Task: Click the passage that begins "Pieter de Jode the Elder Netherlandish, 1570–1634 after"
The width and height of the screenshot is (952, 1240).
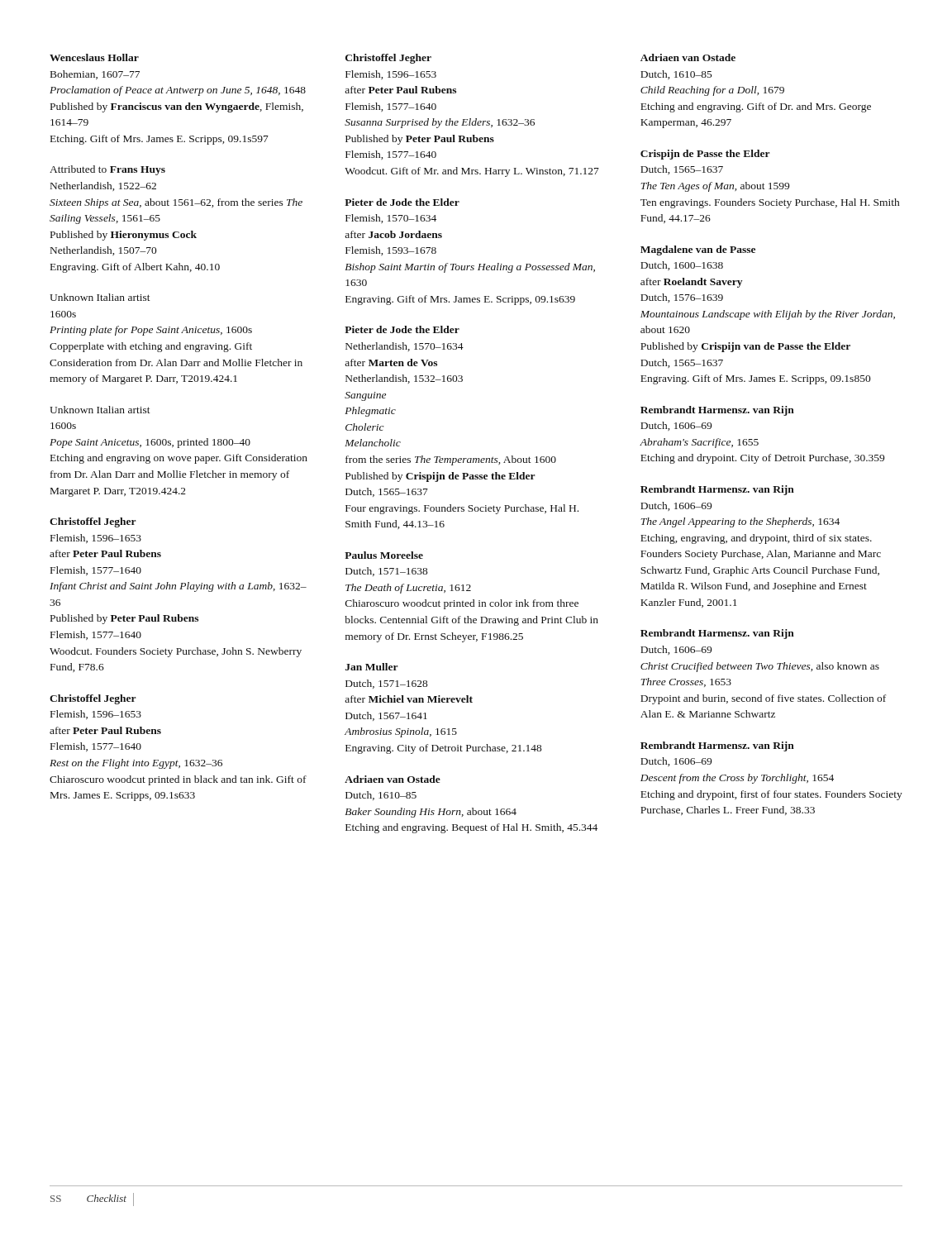Action: pyautogui.click(x=402, y=329)
